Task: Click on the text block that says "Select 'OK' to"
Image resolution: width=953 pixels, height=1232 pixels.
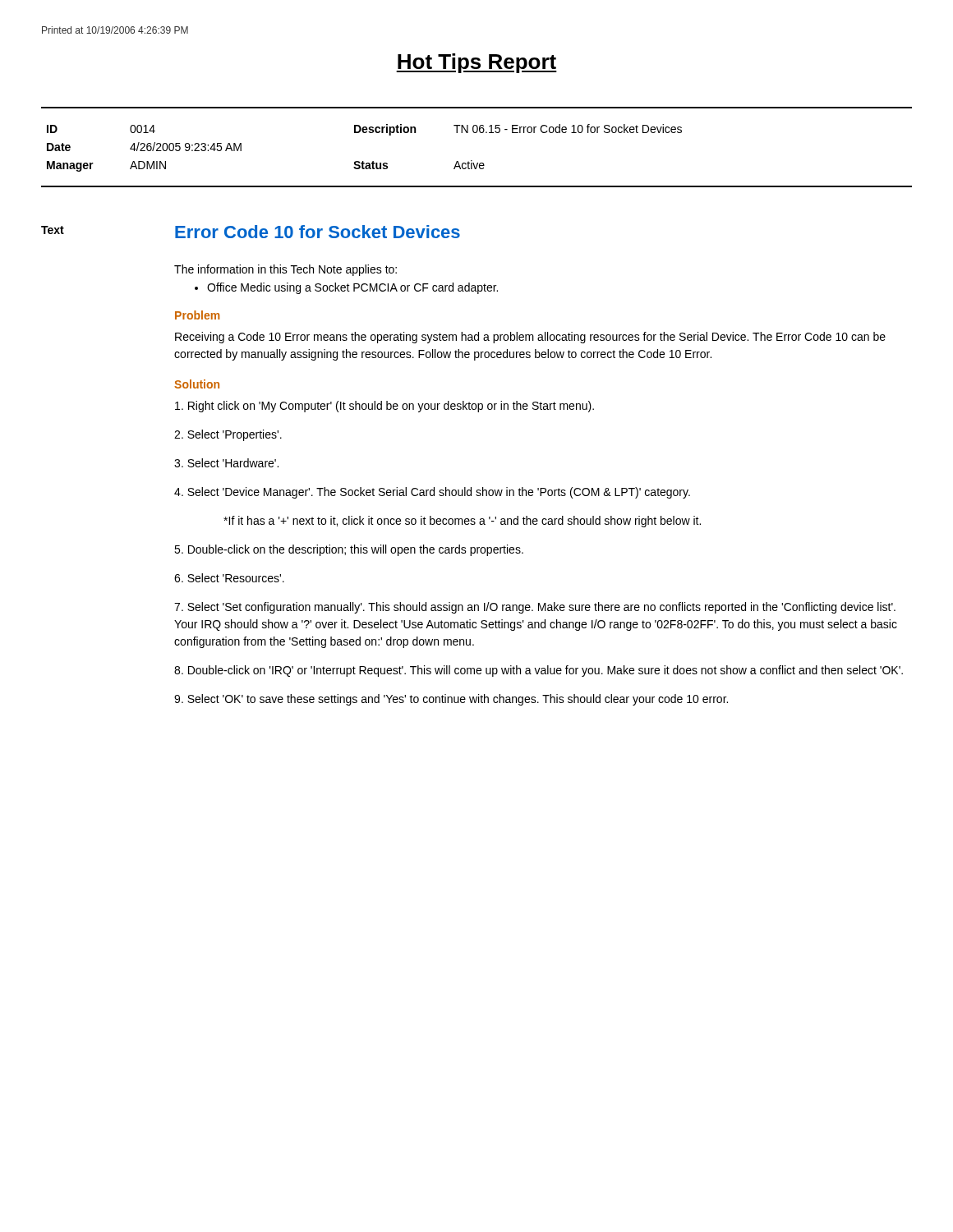Action: 452,699
